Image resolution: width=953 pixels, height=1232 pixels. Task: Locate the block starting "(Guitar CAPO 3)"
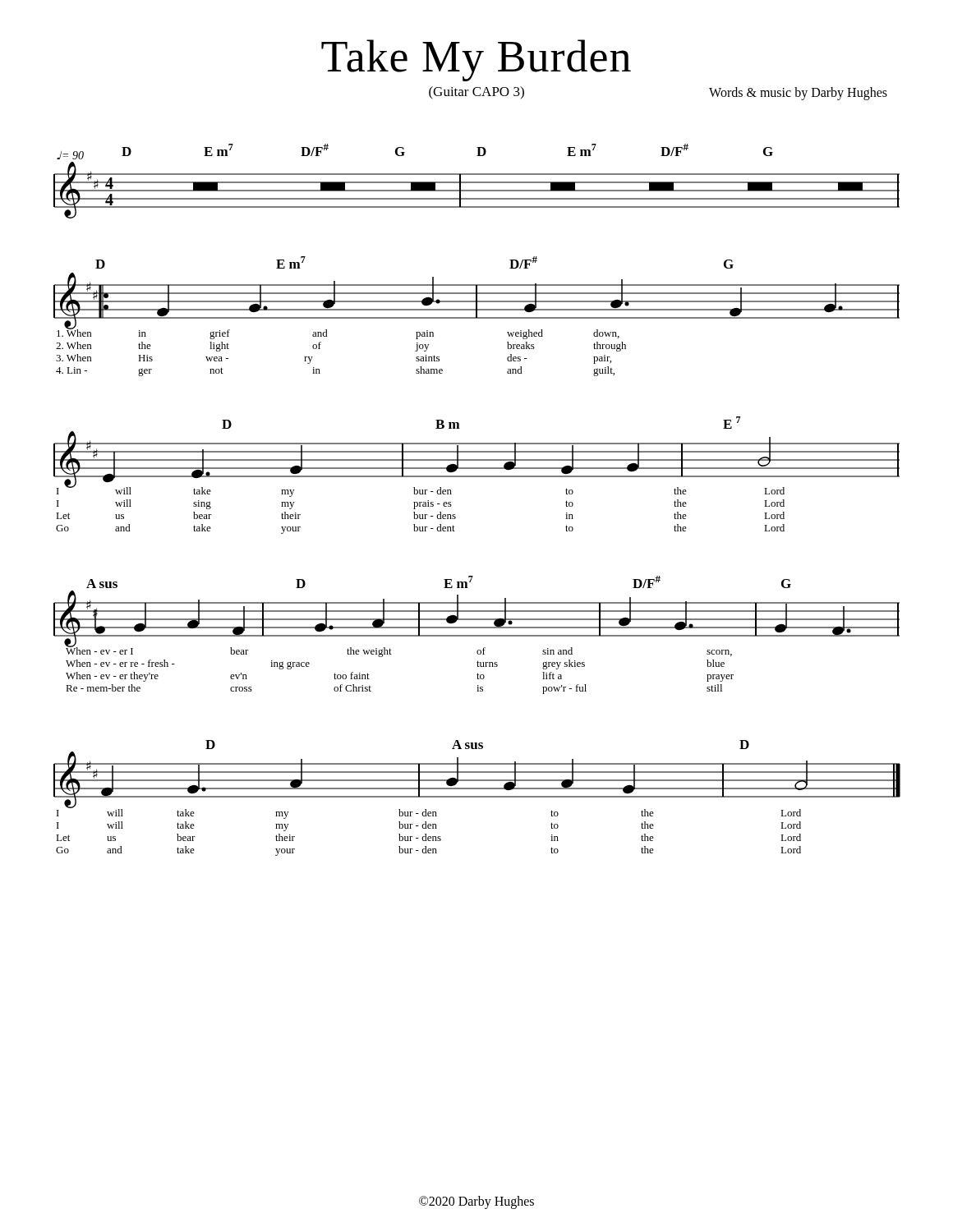click(476, 92)
